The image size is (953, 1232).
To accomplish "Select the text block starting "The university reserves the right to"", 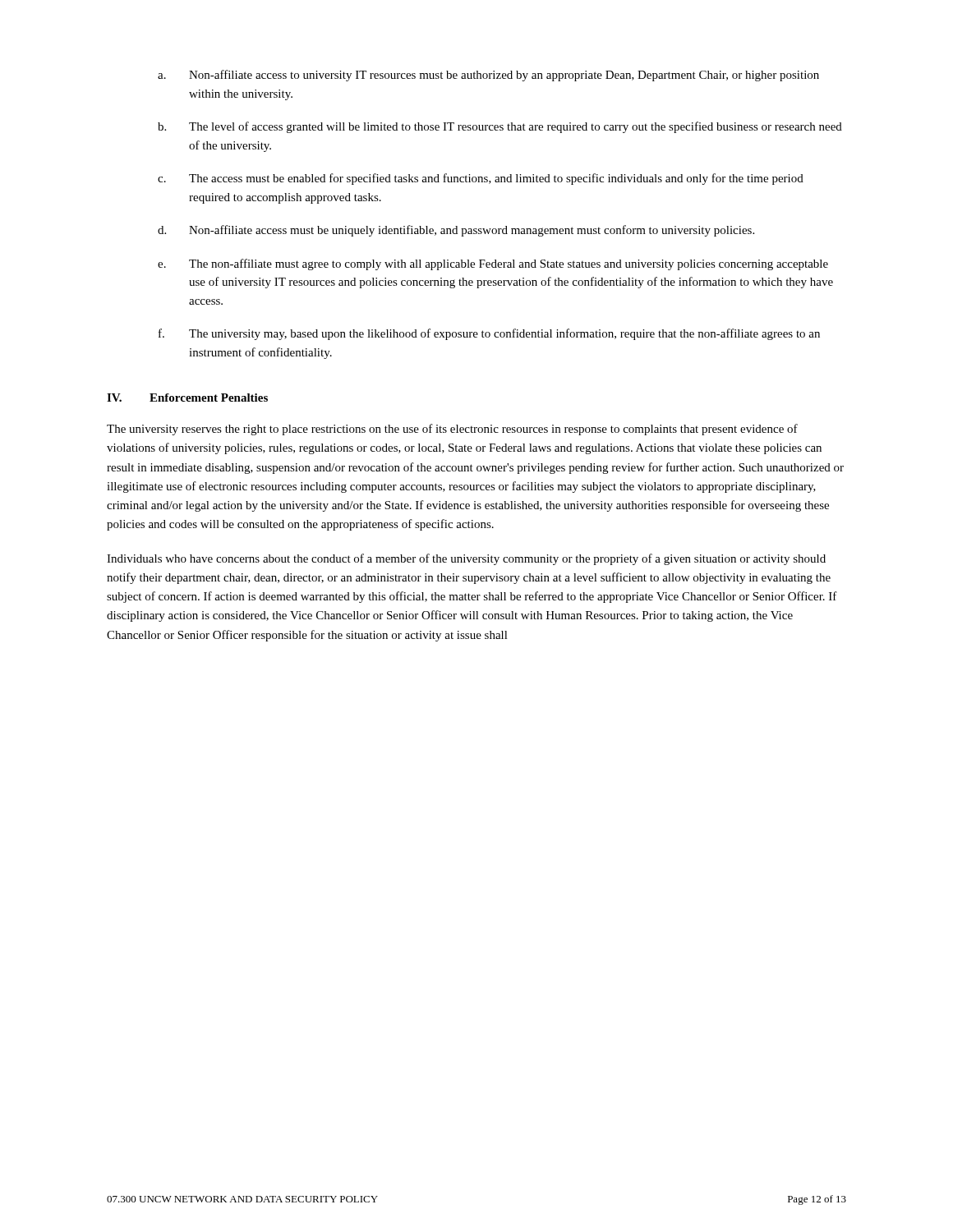I will [x=475, y=476].
